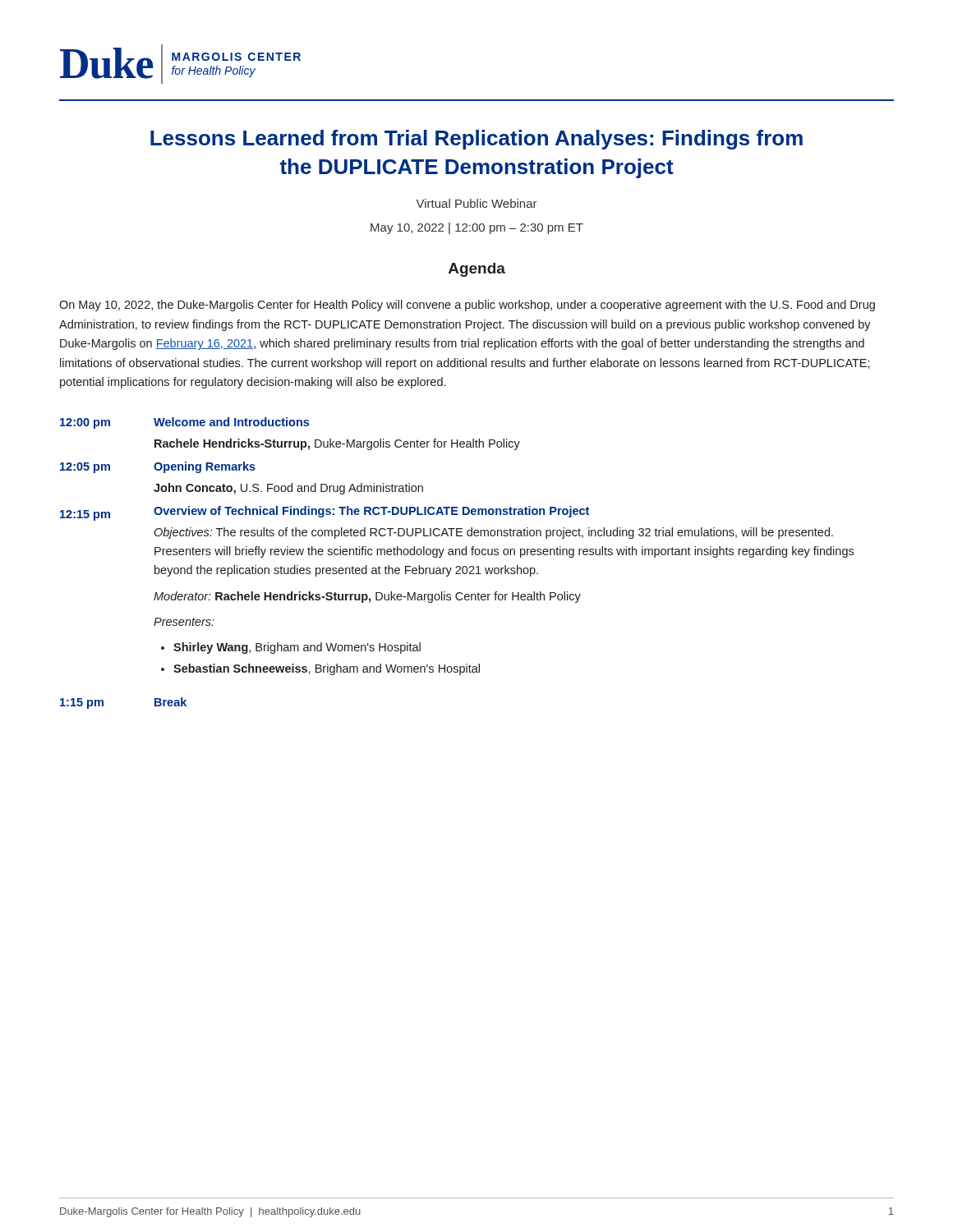Viewport: 953px width, 1232px height.
Task: Locate the block starting "Overview of Technical Findings: The RCT-DUPLICATE"
Action: coord(524,591)
